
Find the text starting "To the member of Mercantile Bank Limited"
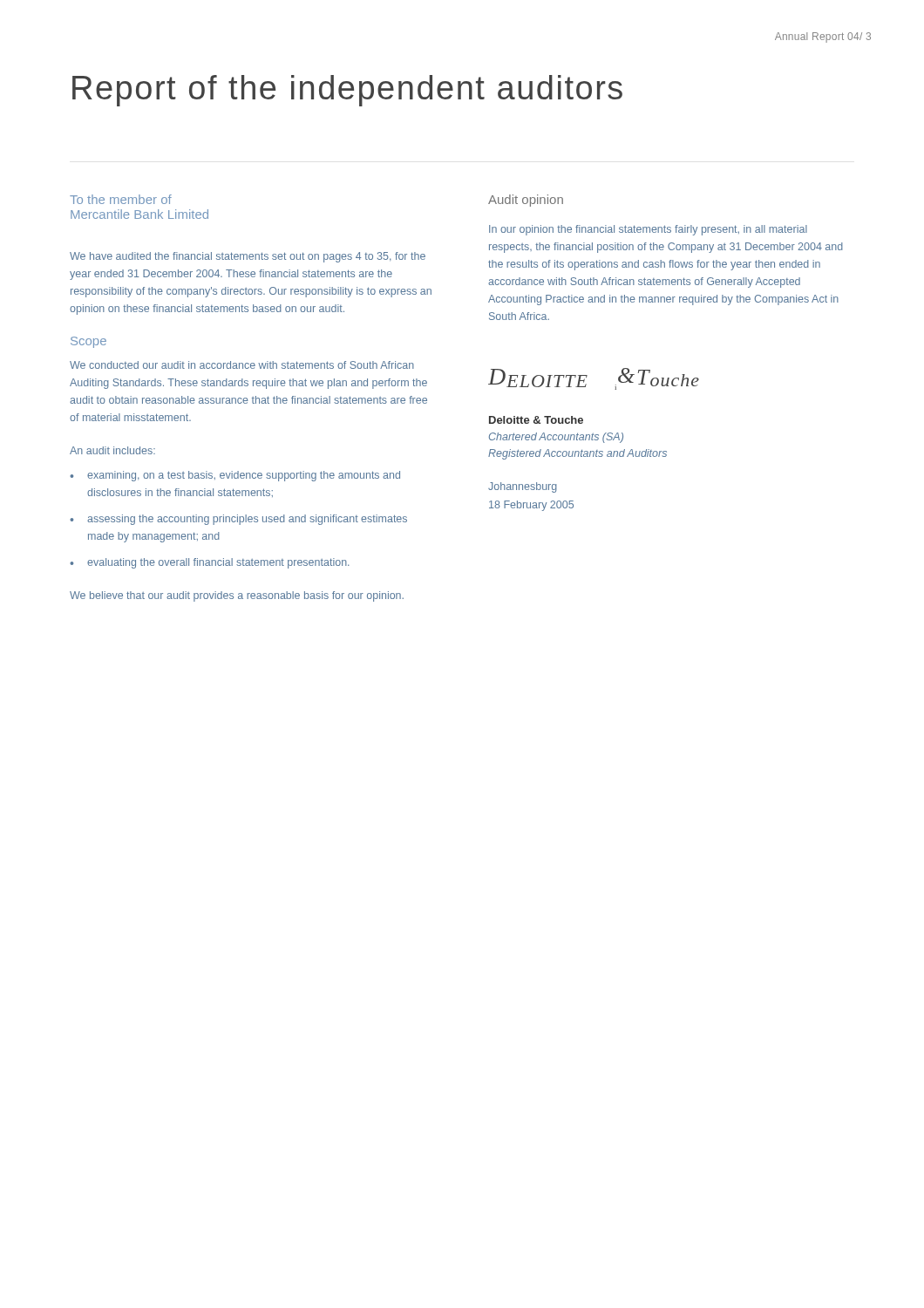121,199
